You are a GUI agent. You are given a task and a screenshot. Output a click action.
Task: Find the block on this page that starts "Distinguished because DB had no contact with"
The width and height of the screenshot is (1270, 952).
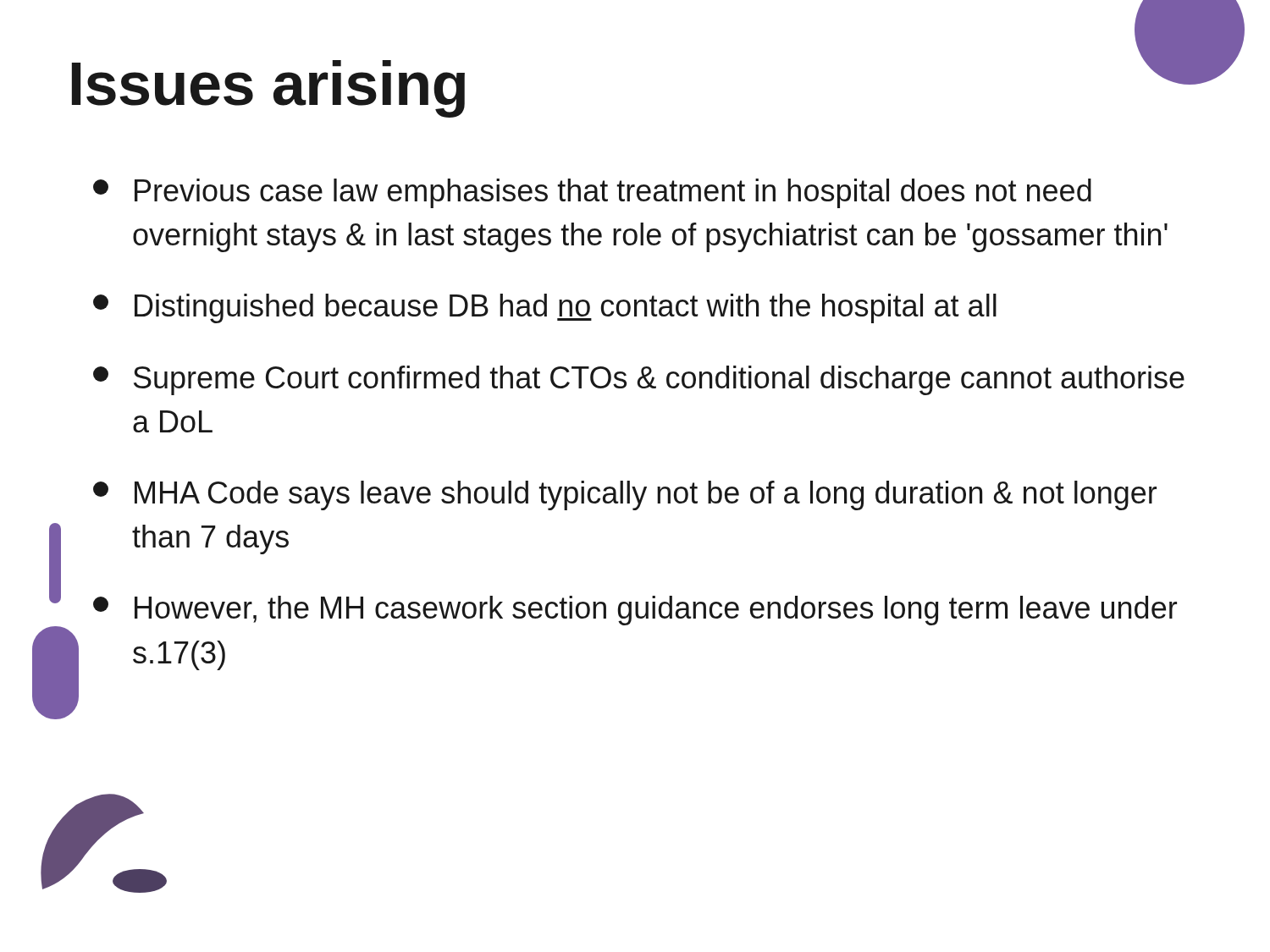pos(546,307)
